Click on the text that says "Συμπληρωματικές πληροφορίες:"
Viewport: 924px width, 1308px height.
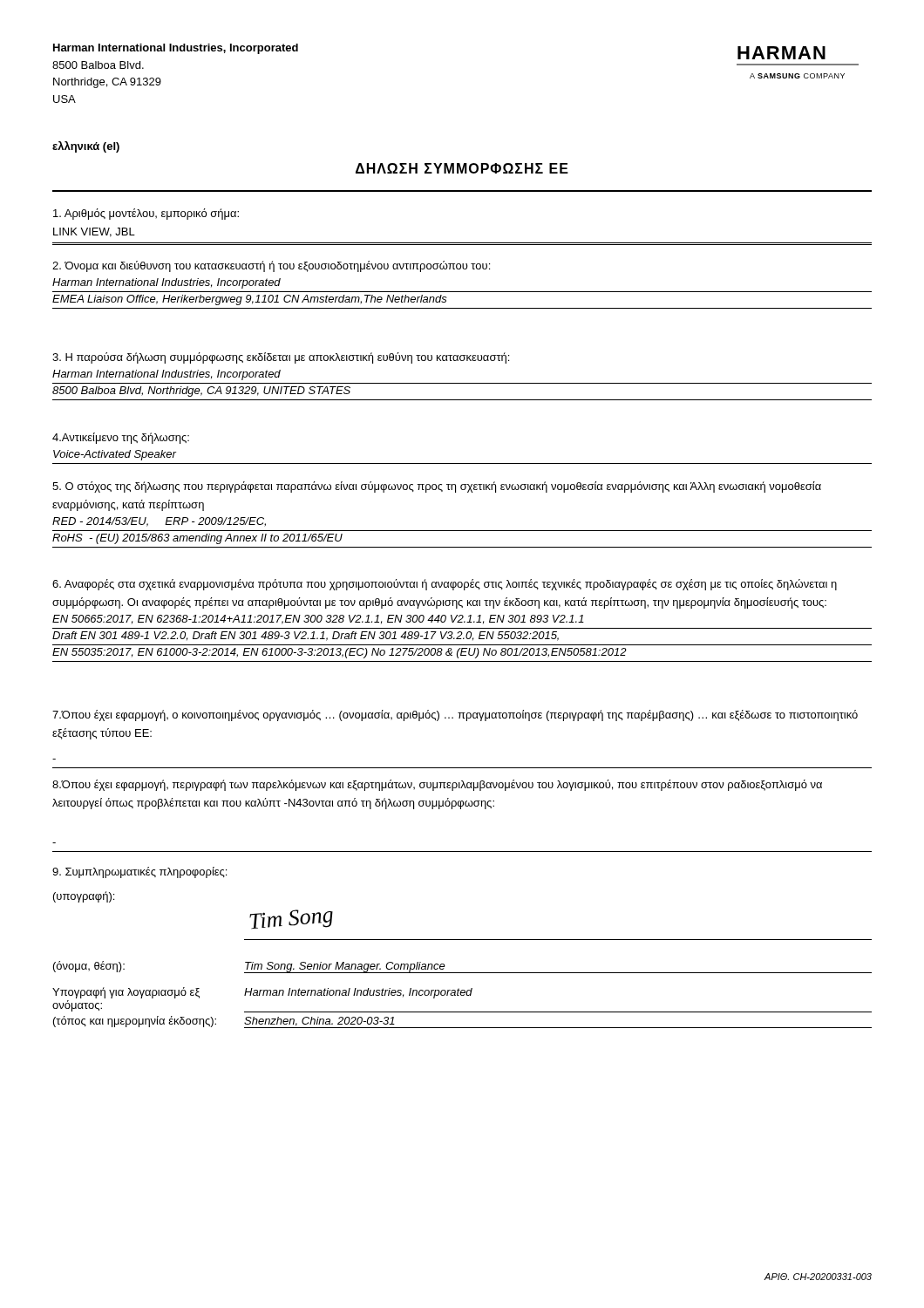tap(139, 872)
